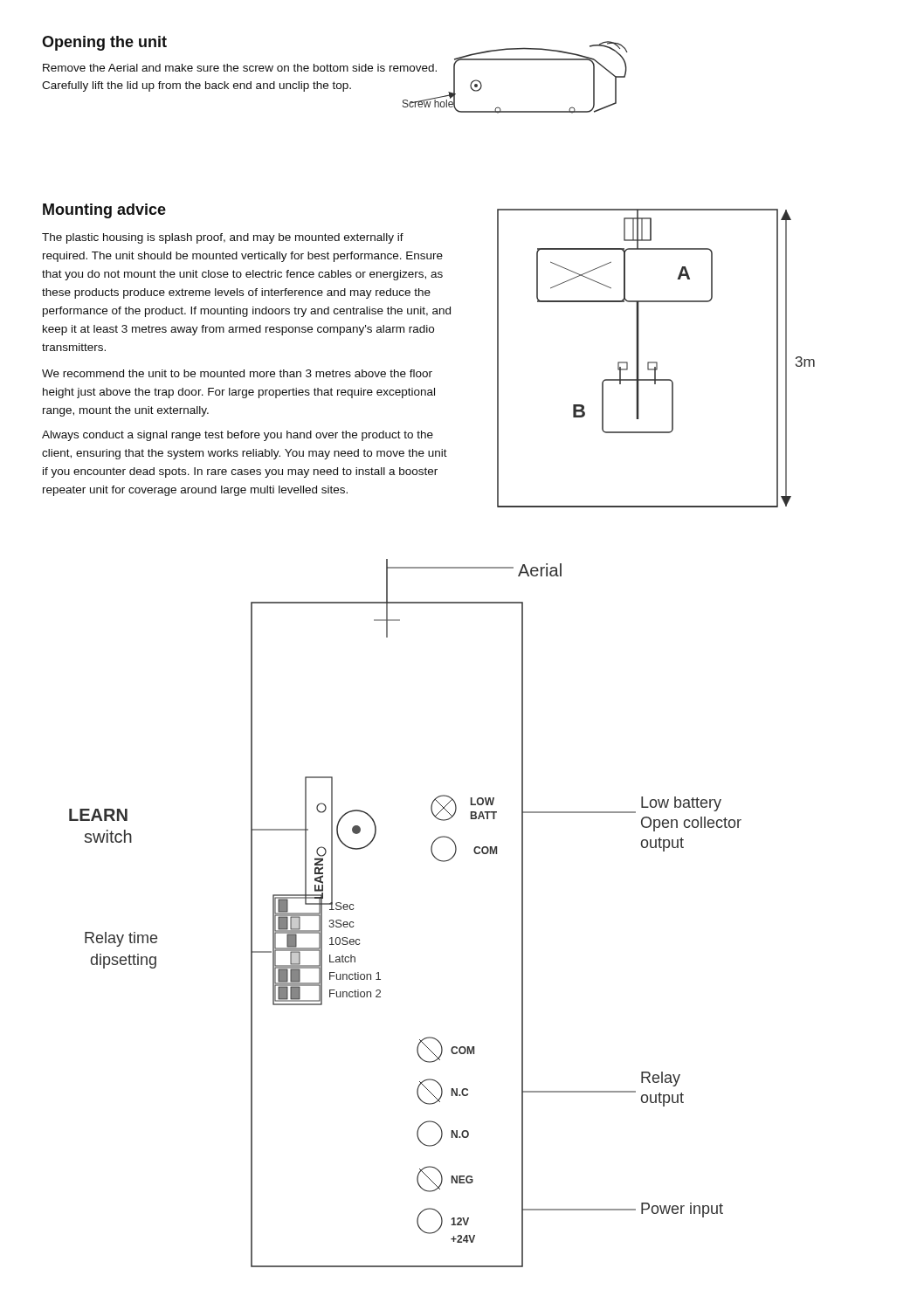Image resolution: width=924 pixels, height=1310 pixels.
Task: Where is the passage that starts "The plastic housing is splash"?
Action: click(x=247, y=292)
